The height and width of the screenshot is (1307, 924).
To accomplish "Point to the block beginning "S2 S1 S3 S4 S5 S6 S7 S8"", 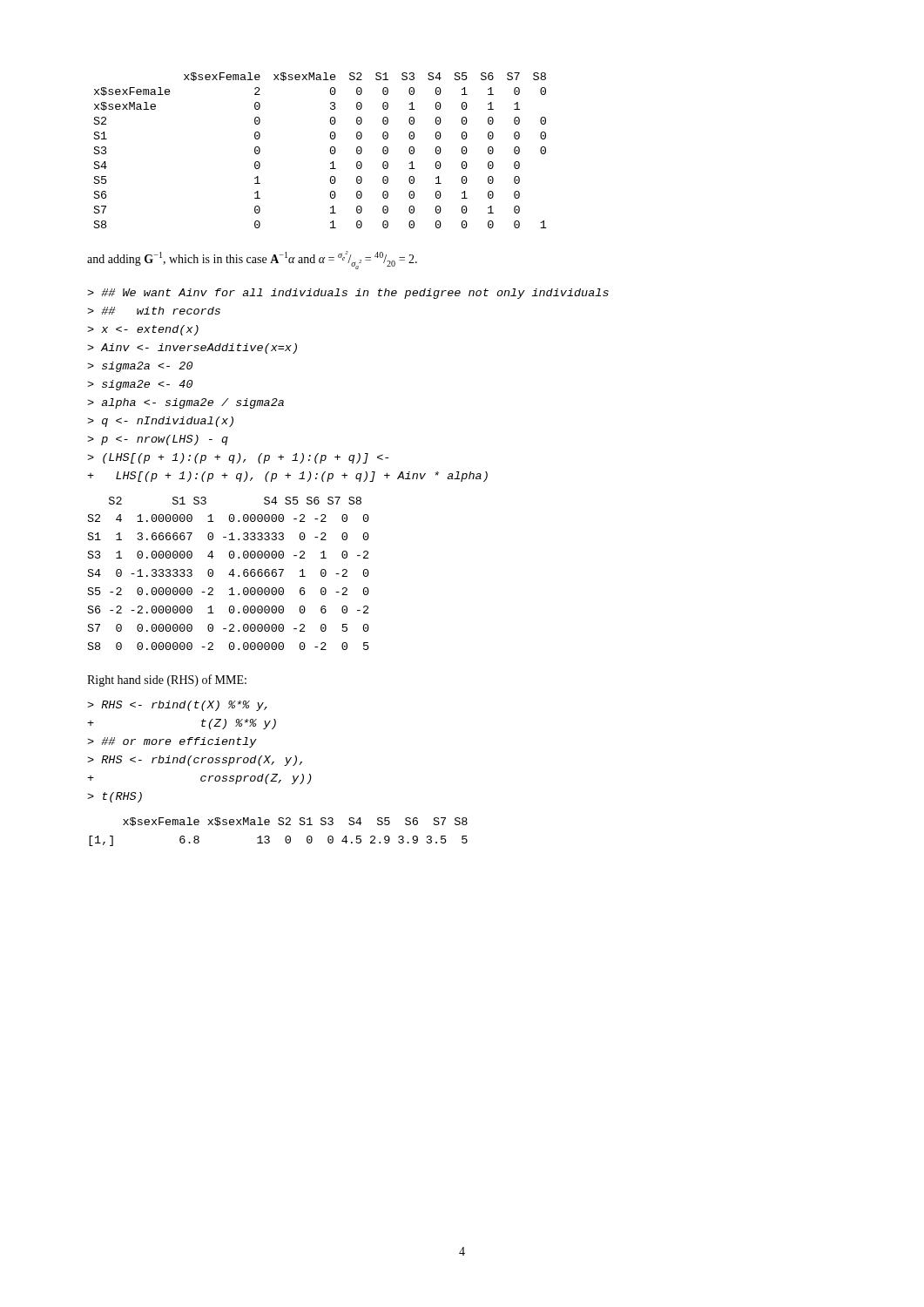I will coord(228,574).
